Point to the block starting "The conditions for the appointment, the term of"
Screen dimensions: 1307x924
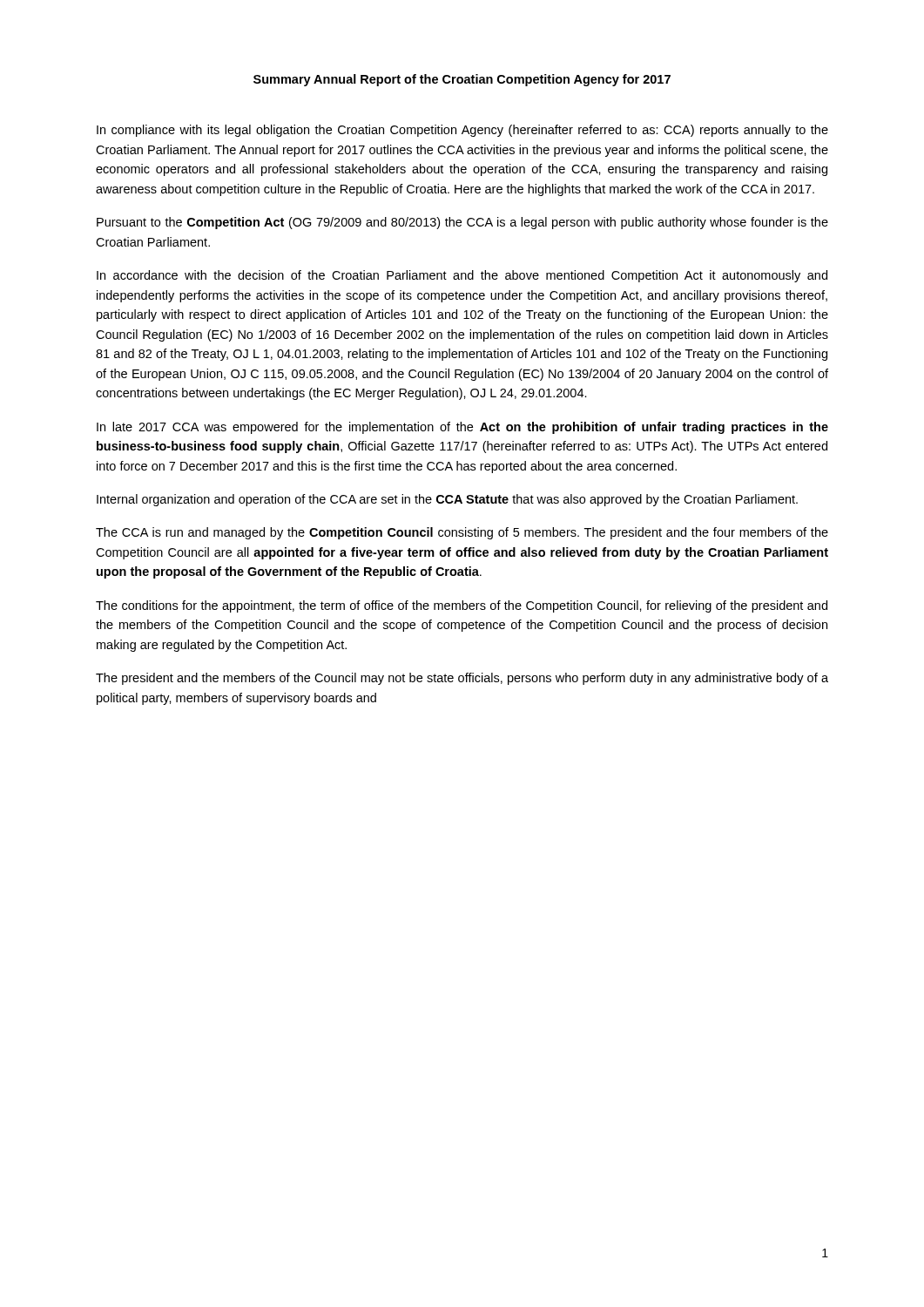[x=462, y=625]
